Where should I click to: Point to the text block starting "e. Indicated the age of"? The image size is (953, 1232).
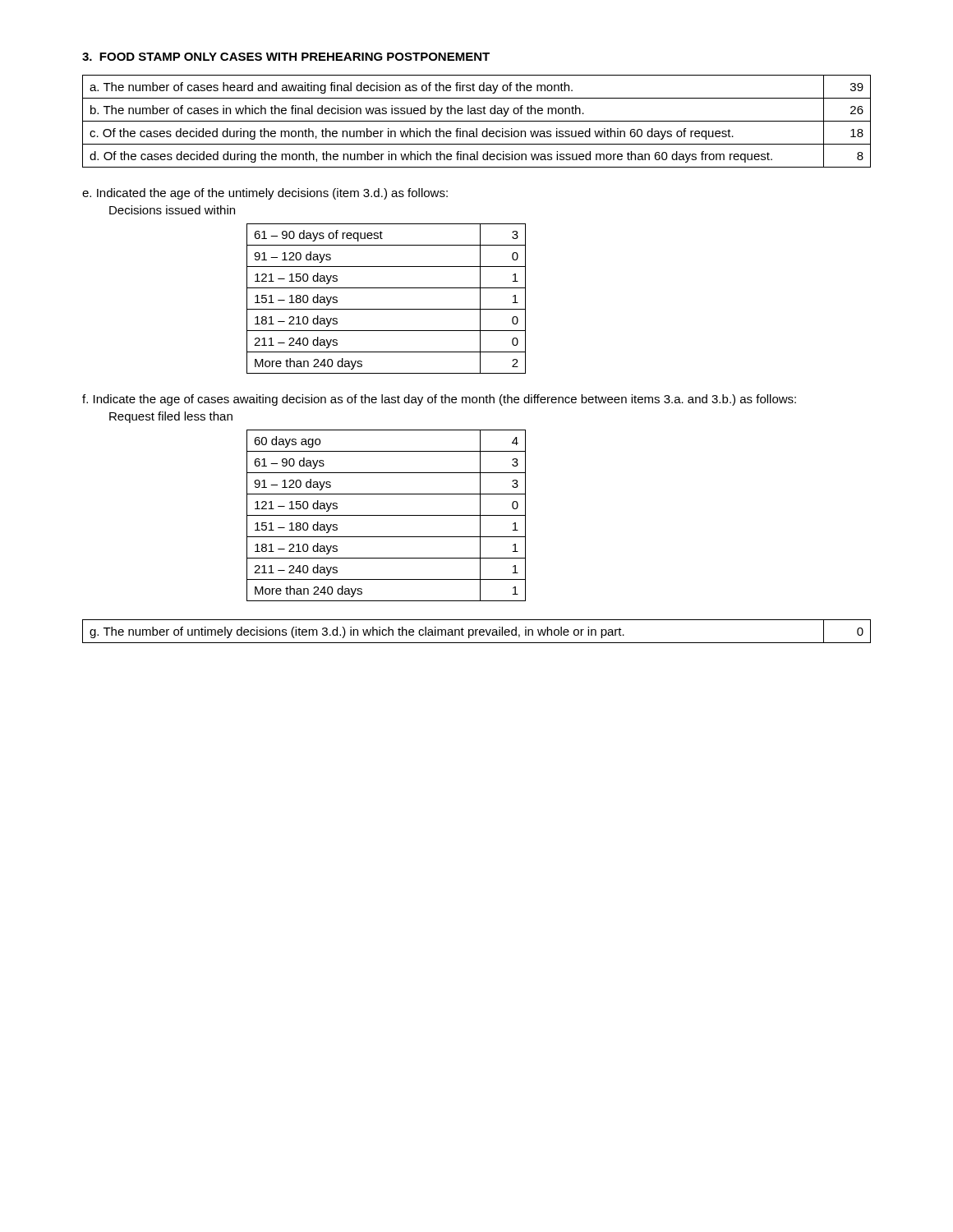click(265, 193)
